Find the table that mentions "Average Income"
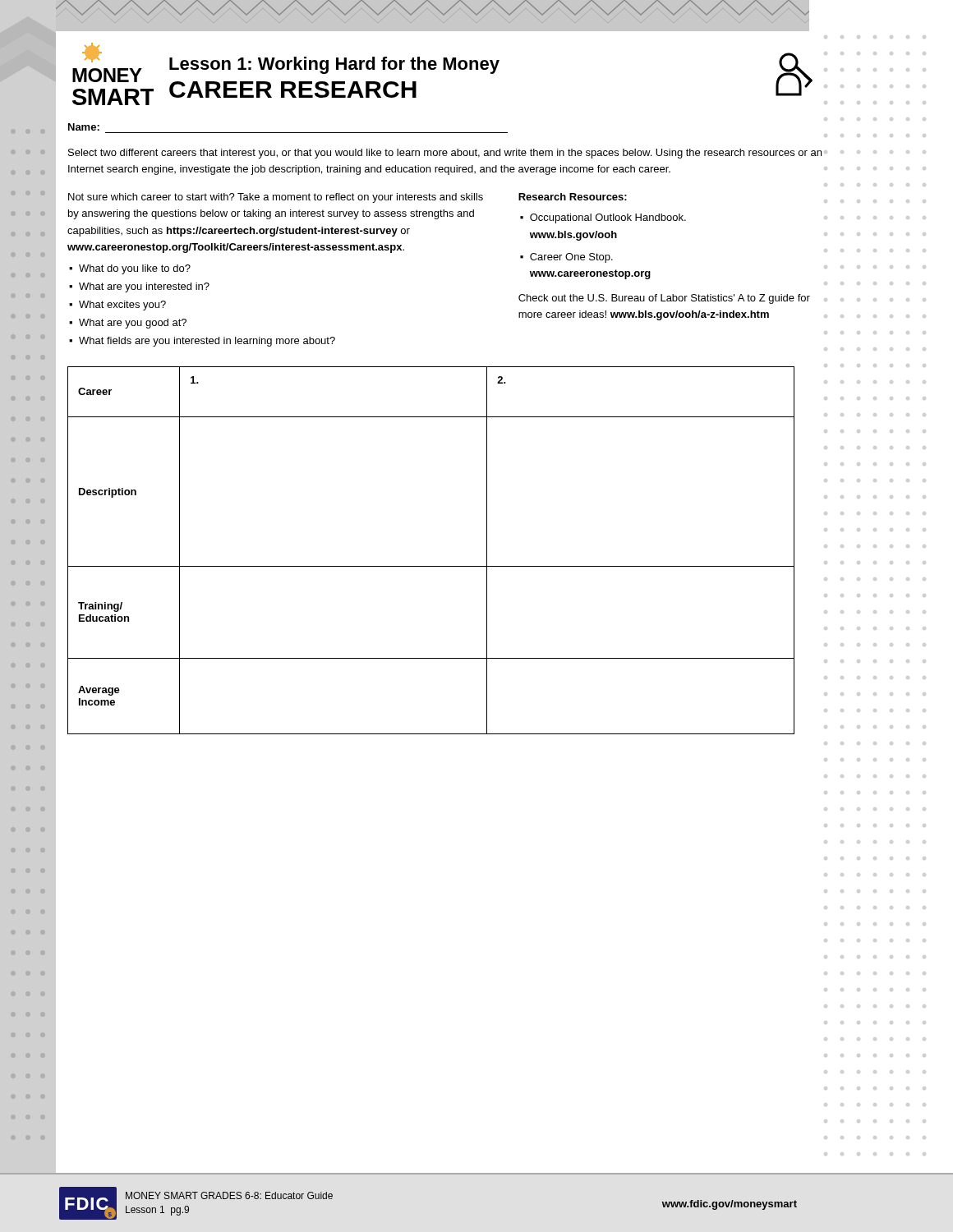This screenshot has height=1232, width=953. point(431,550)
